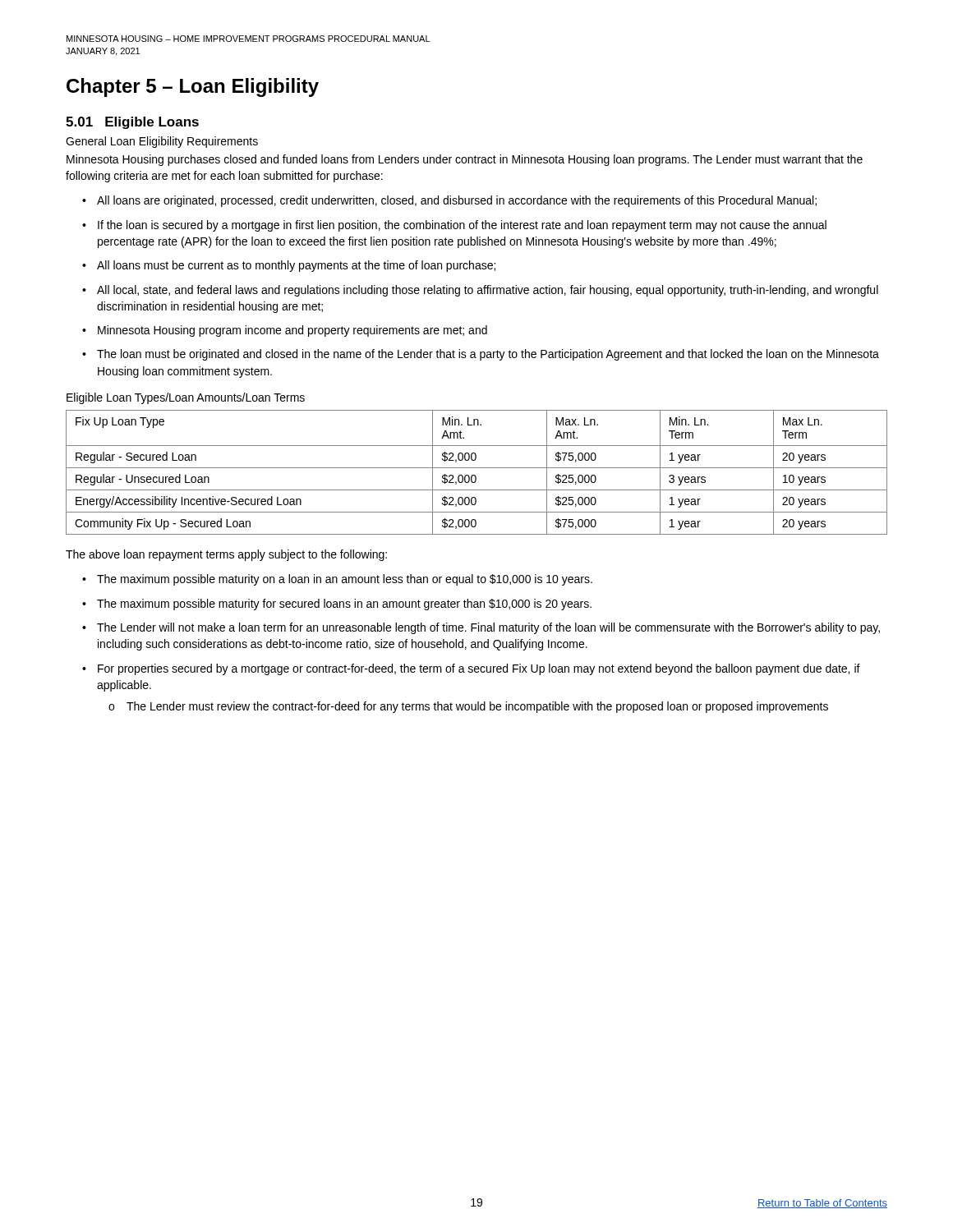Navigate to the element starting "• For properties secured by a"
953x1232 pixels.
(x=471, y=669)
